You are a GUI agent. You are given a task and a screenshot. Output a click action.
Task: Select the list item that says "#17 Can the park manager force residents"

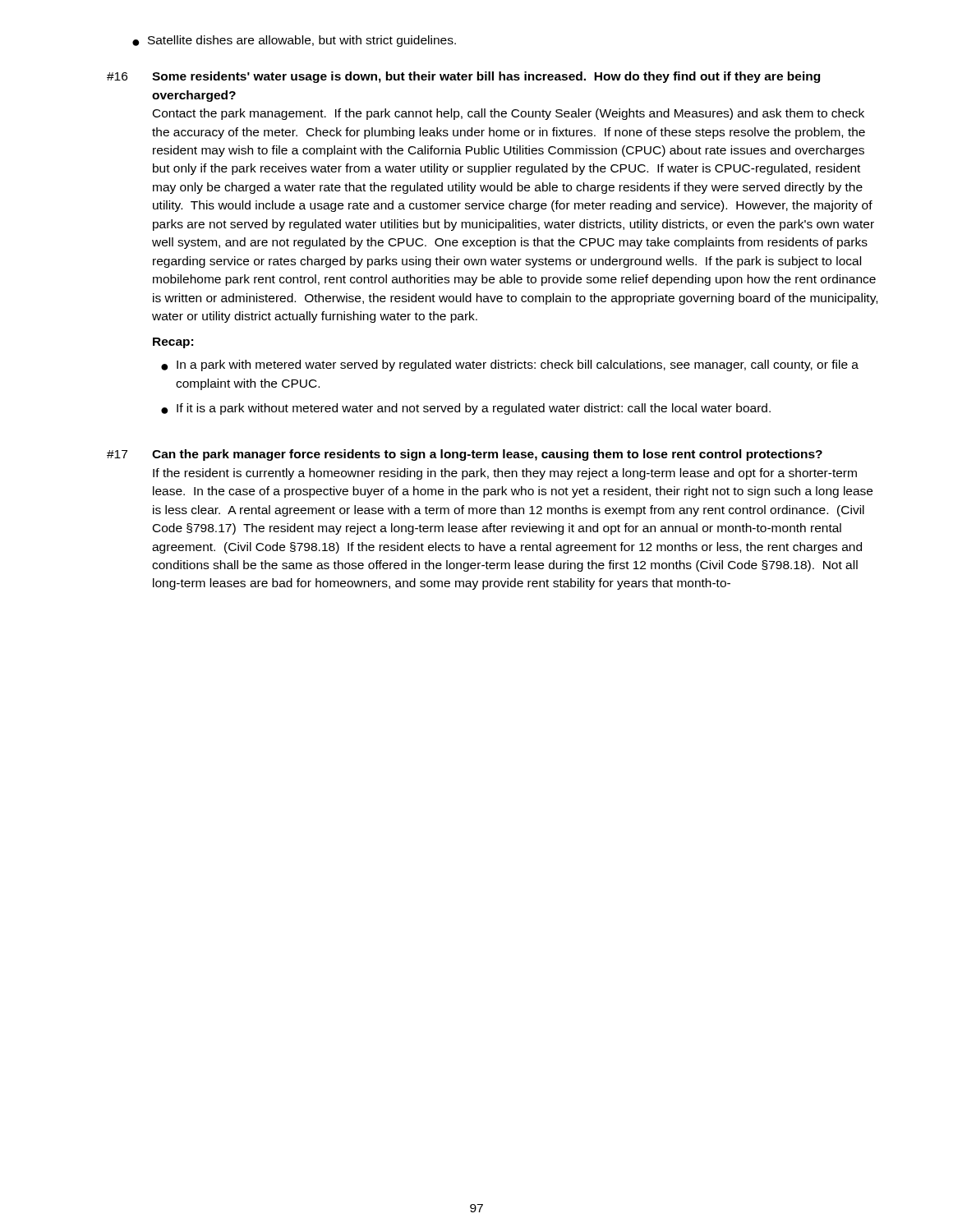click(x=493, y=522)
